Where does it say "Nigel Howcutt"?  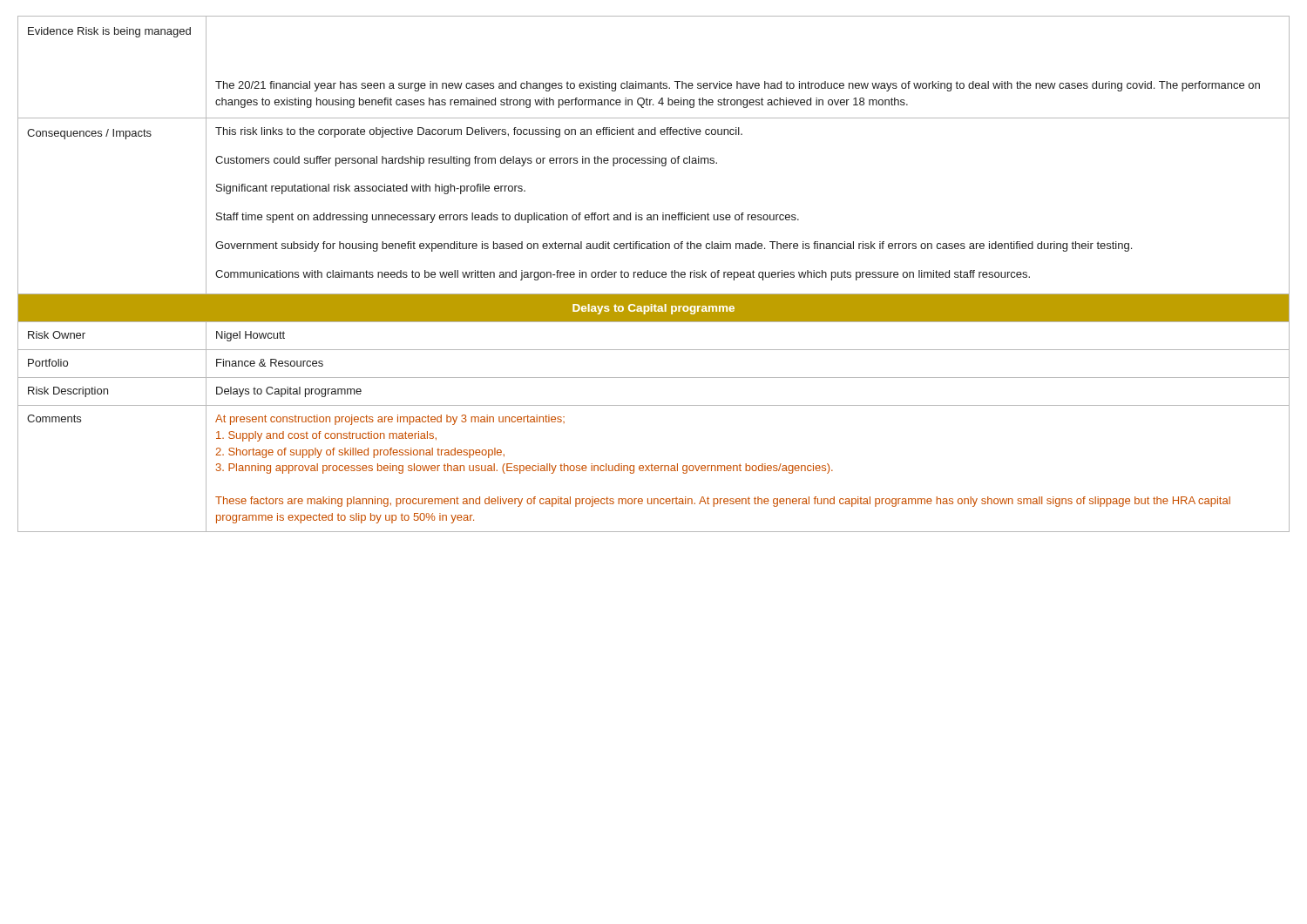[x=250, y=335]
